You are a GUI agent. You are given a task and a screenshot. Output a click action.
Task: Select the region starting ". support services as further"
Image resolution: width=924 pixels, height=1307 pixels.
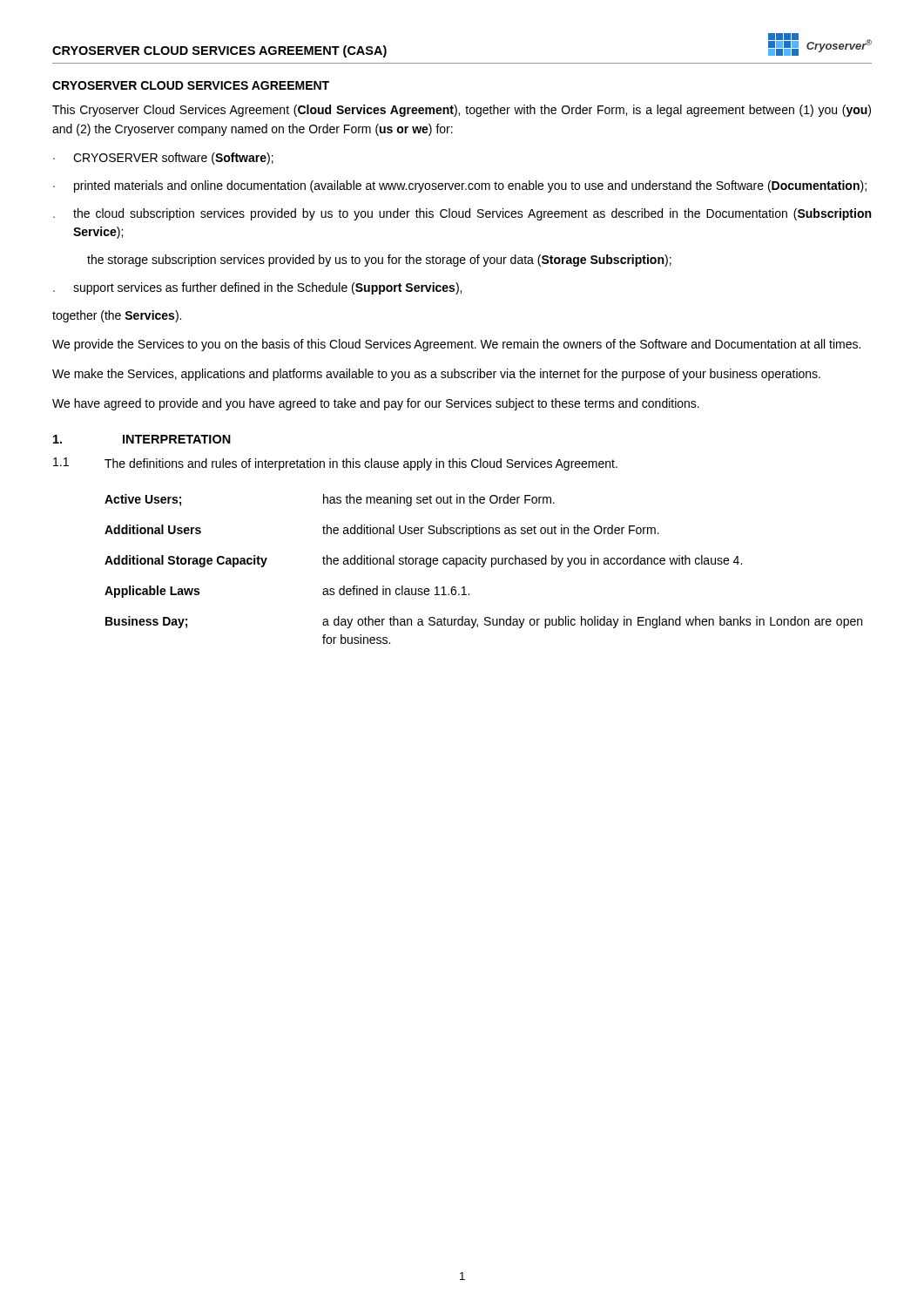pos(462,288)
